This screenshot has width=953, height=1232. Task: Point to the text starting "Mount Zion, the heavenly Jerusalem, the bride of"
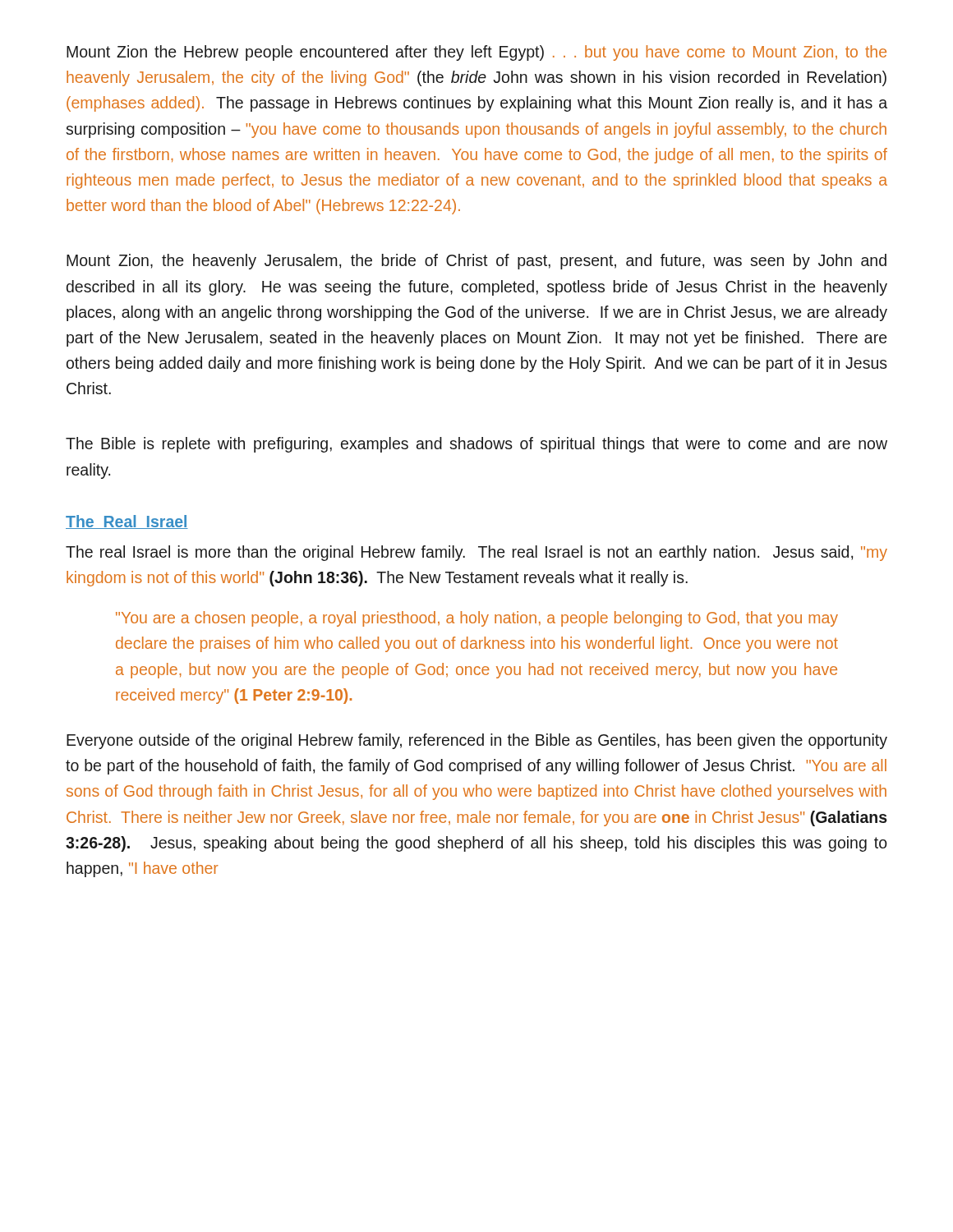[x=476, y=325]
